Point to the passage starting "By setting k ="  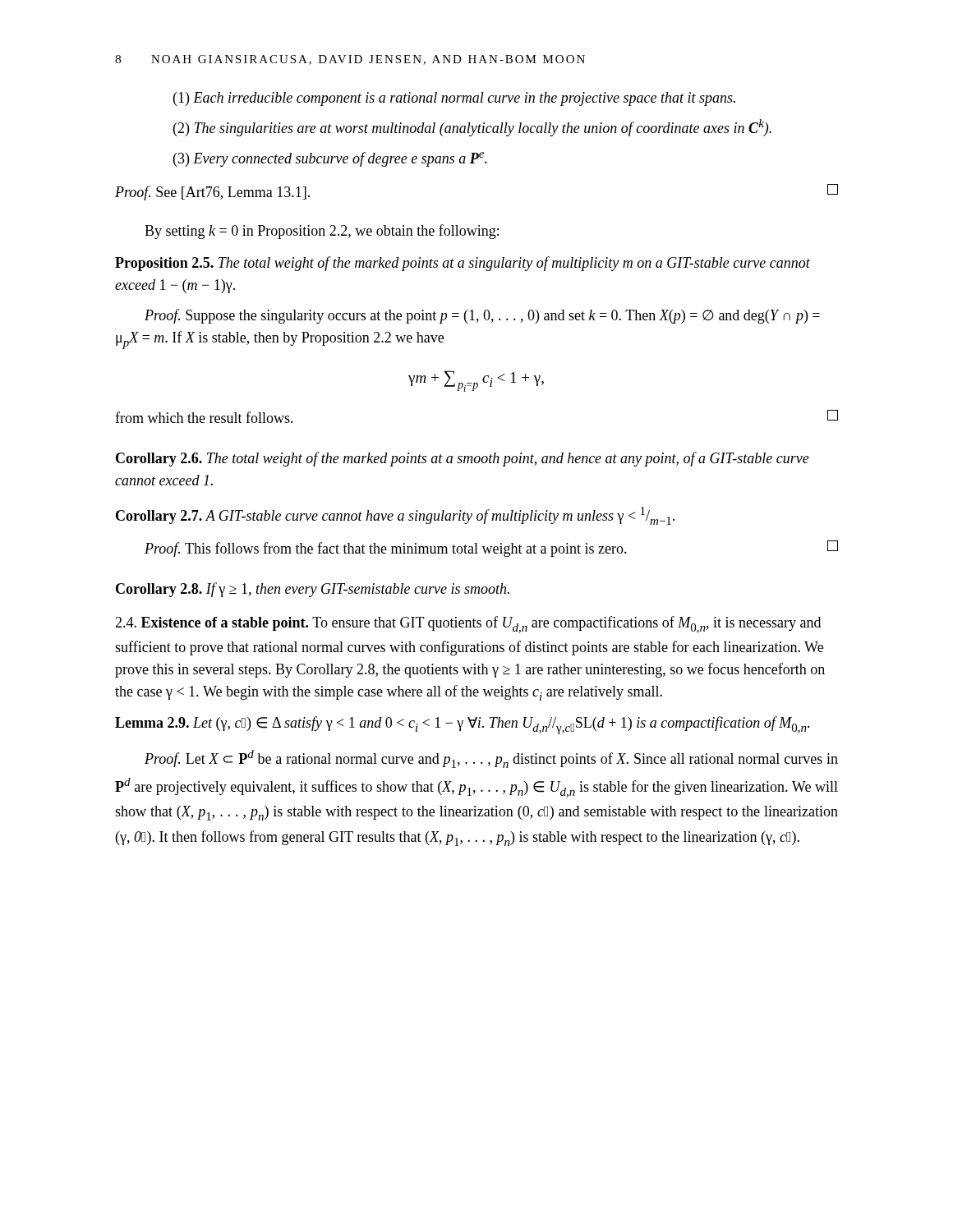pos(322,230)
